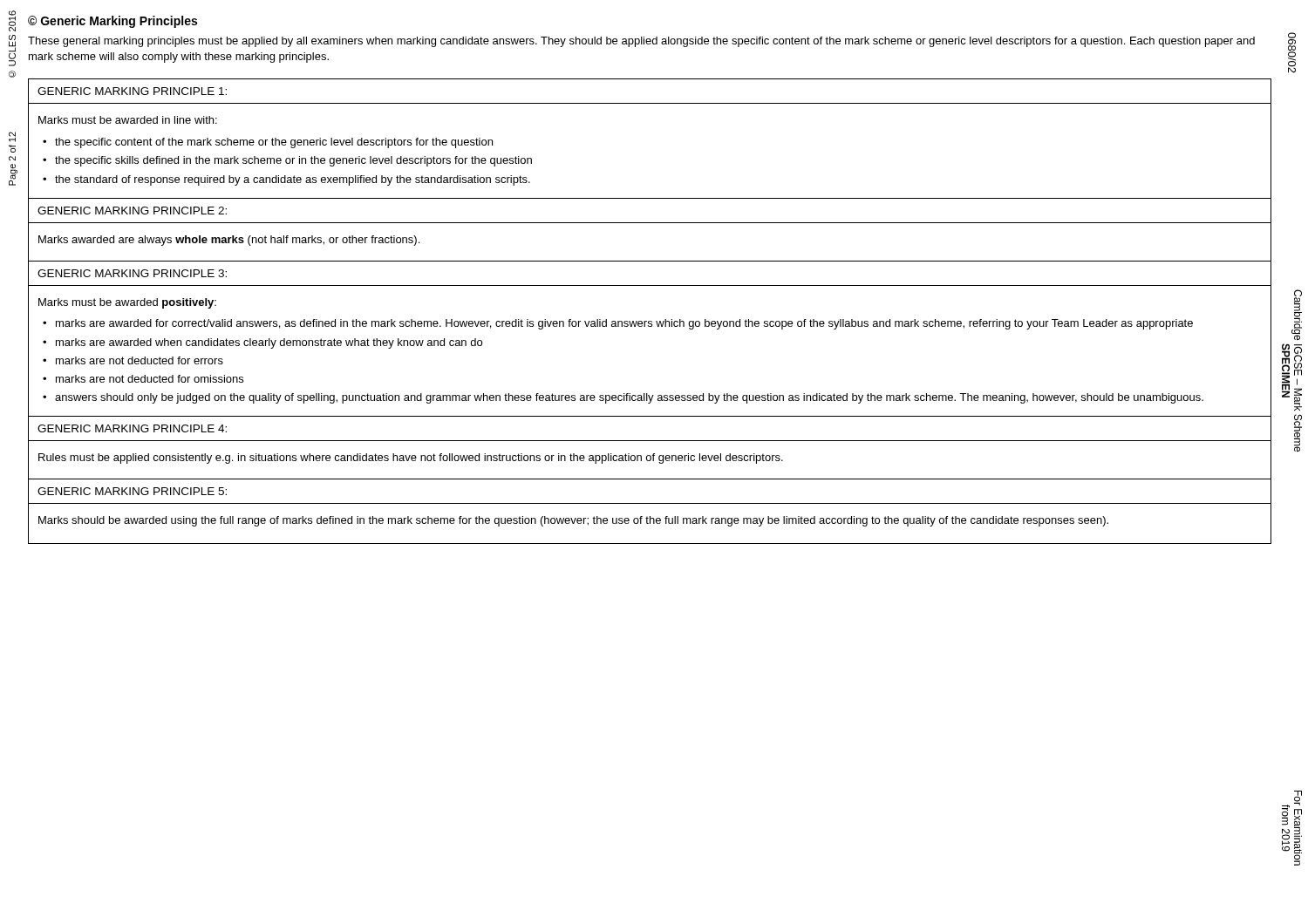Navigate to the text starting "These general marking principles must be"
The width and height of the screenshot is (1308, 924).
click(642, 48)
